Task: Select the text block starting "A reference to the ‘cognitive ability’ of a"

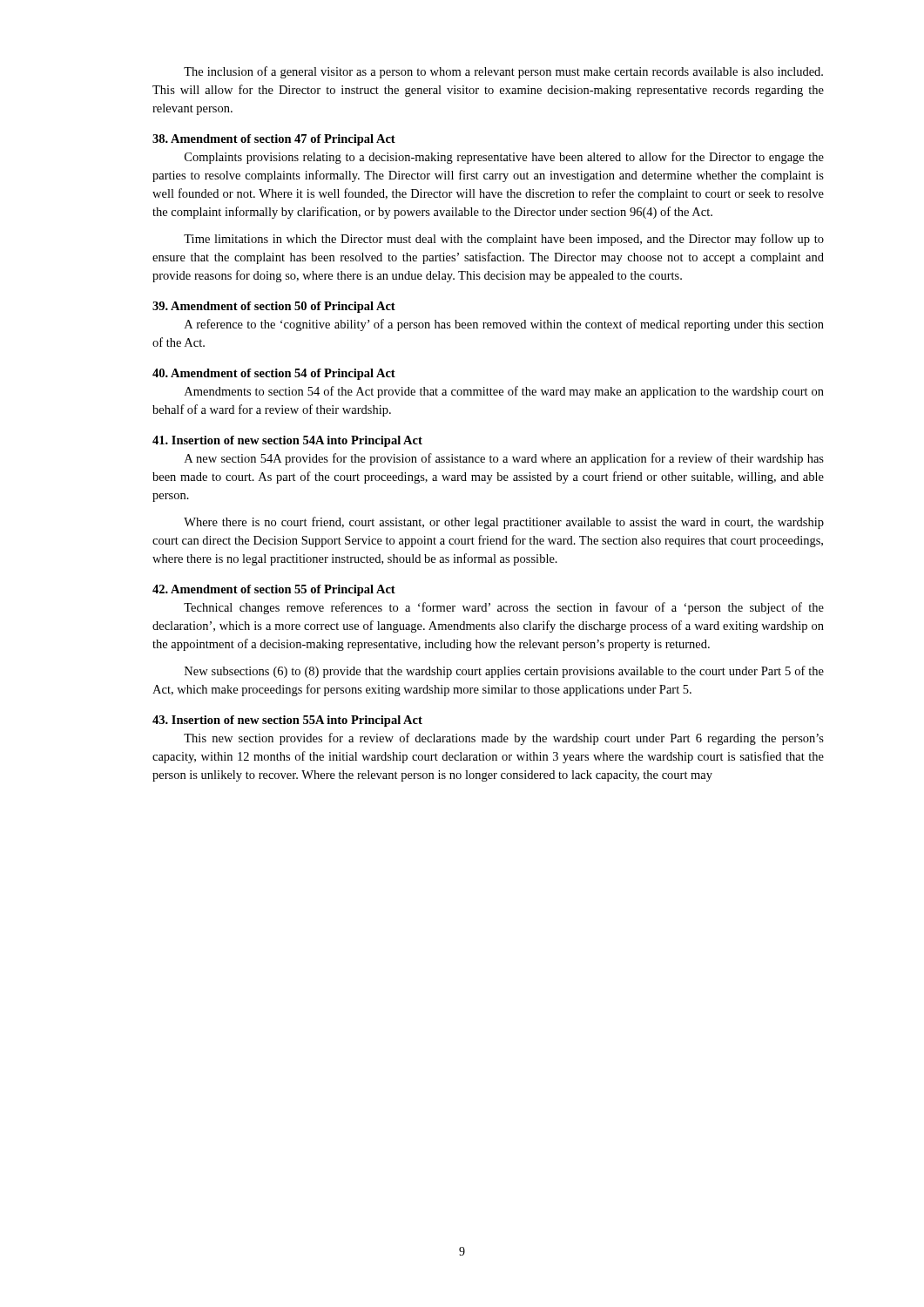Action: (x=488, y=334)
